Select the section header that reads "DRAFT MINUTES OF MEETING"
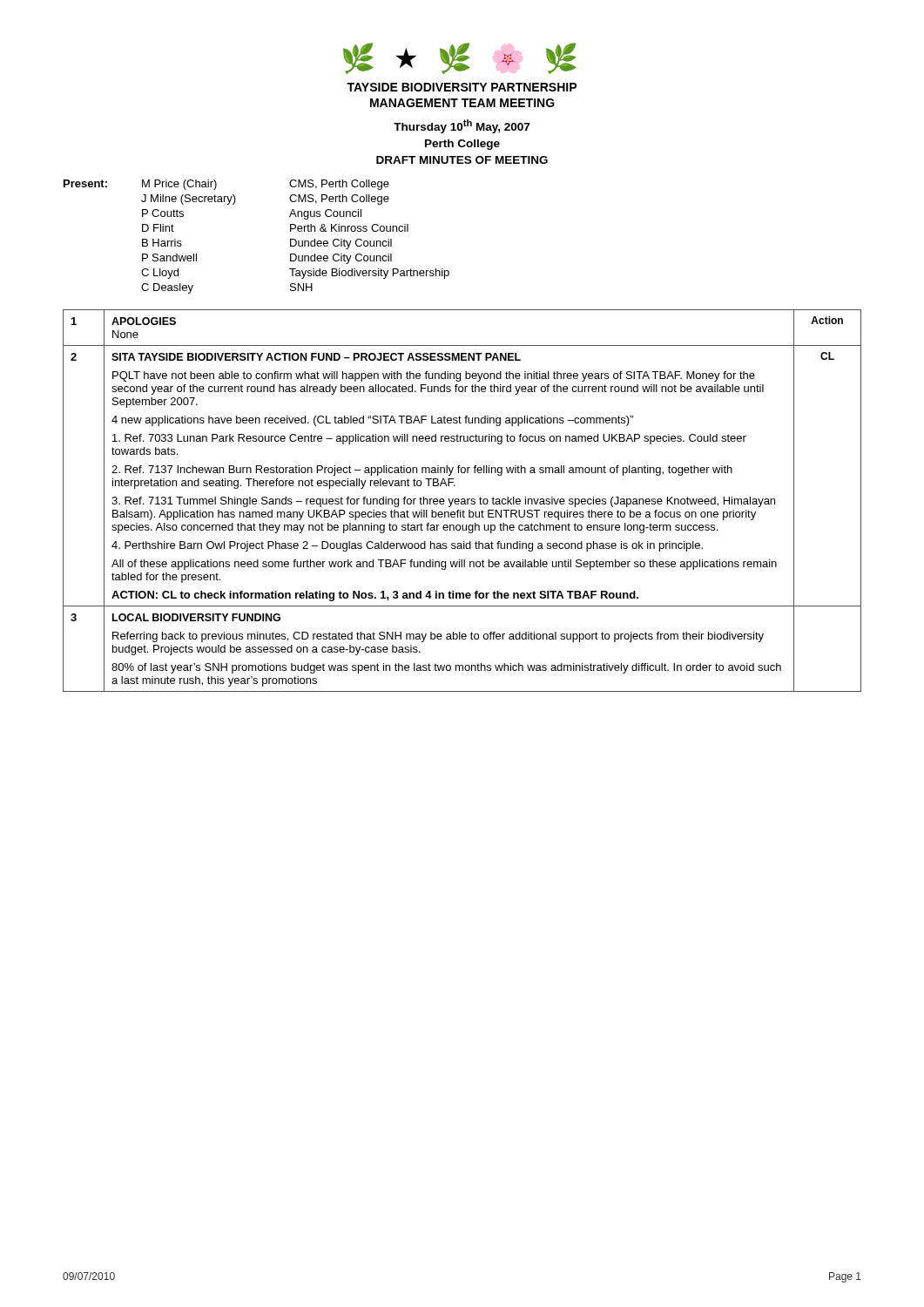This screenshot has height=1307, width=924. point(462,159)
